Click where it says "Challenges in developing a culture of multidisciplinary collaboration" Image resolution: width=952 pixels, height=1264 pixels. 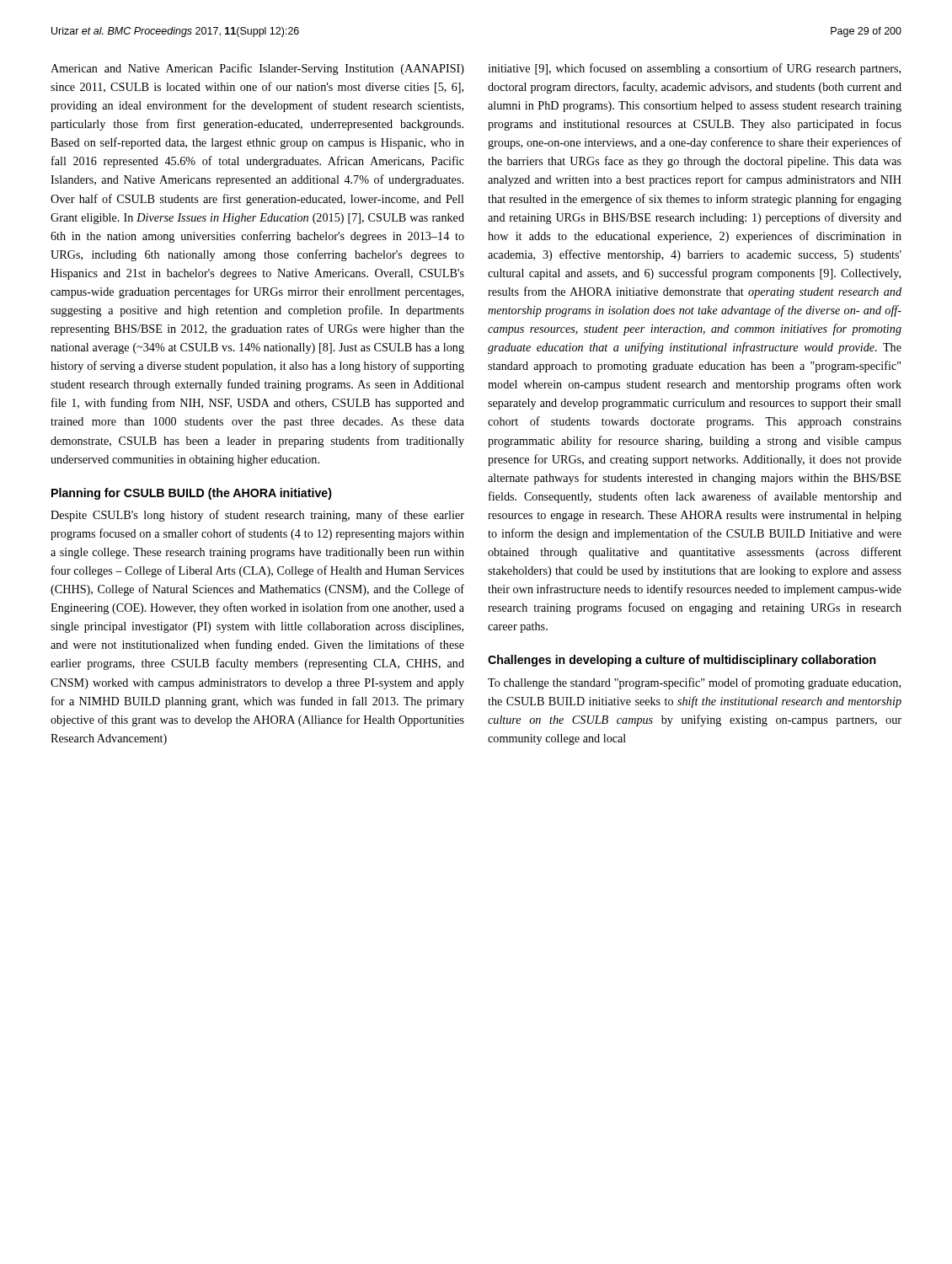[x=682, y=660]
